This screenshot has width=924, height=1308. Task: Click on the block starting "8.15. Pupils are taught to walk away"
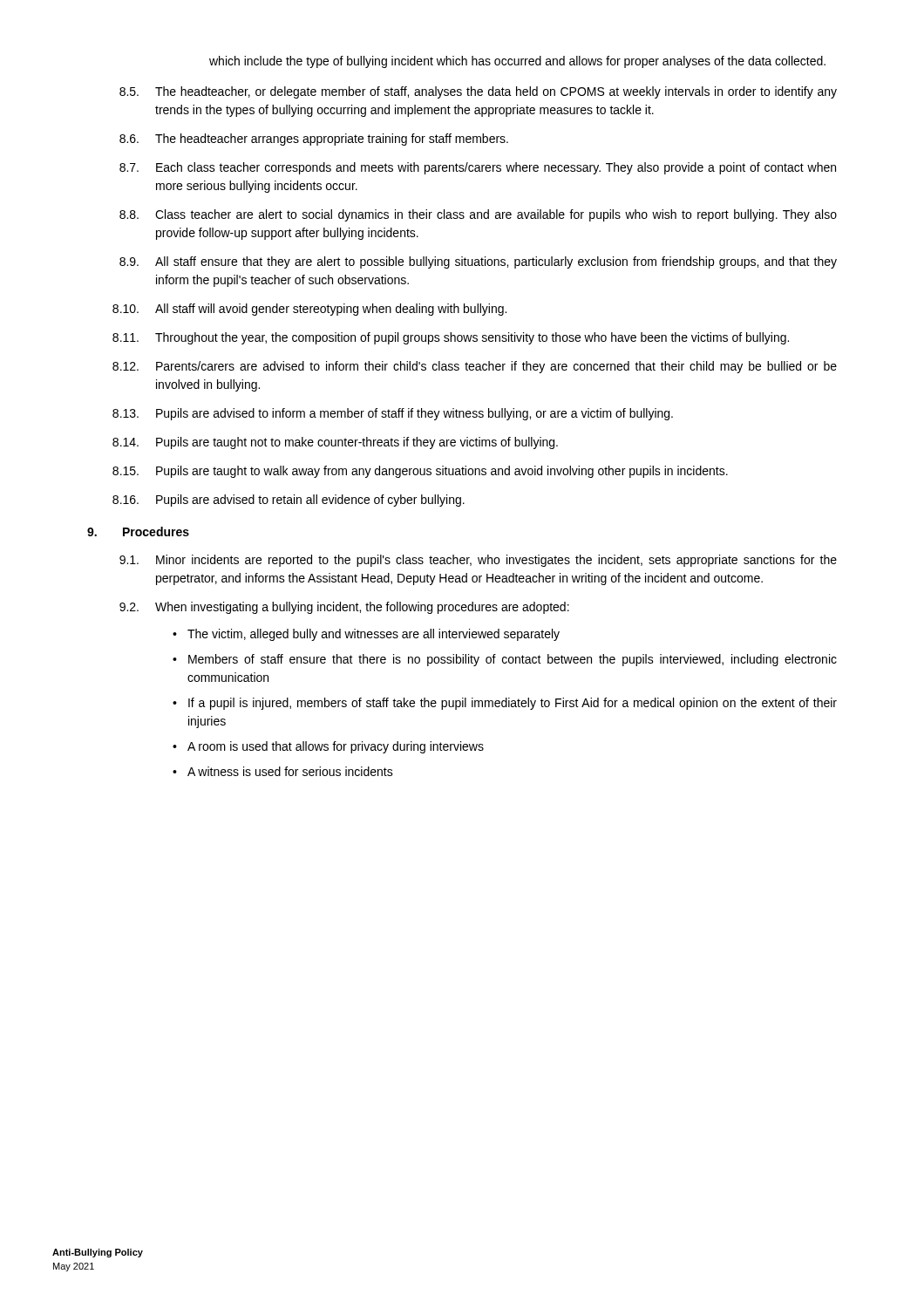462,471
